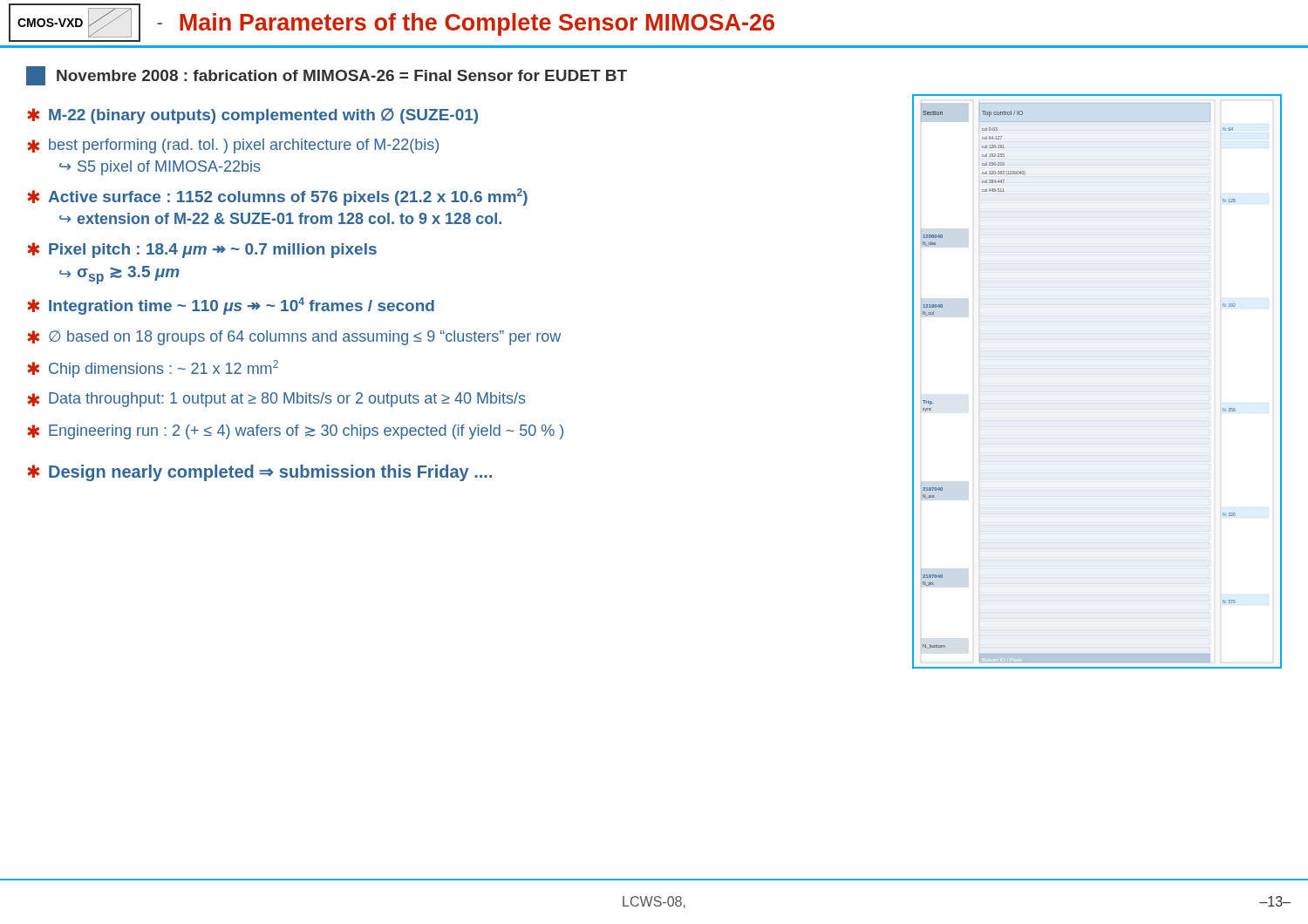Find the block starting "✱ best performing"
Image resolution: width=1308 pixels, height=924 pixels.
click(x=233, y=156)
